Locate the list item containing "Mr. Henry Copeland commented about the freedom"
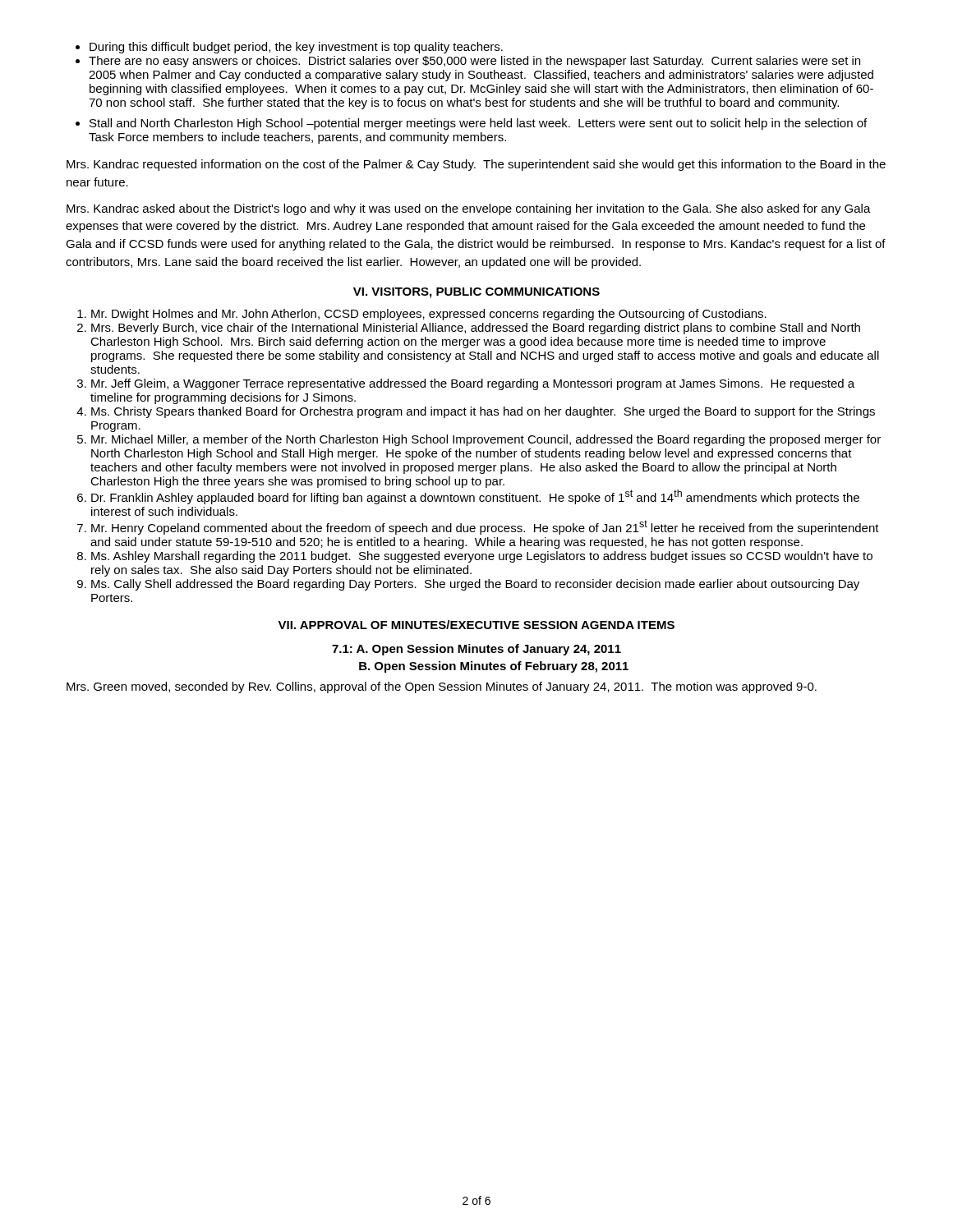Image resolution: width=953 pixels, height=1232 pixels. click(485, 533)
